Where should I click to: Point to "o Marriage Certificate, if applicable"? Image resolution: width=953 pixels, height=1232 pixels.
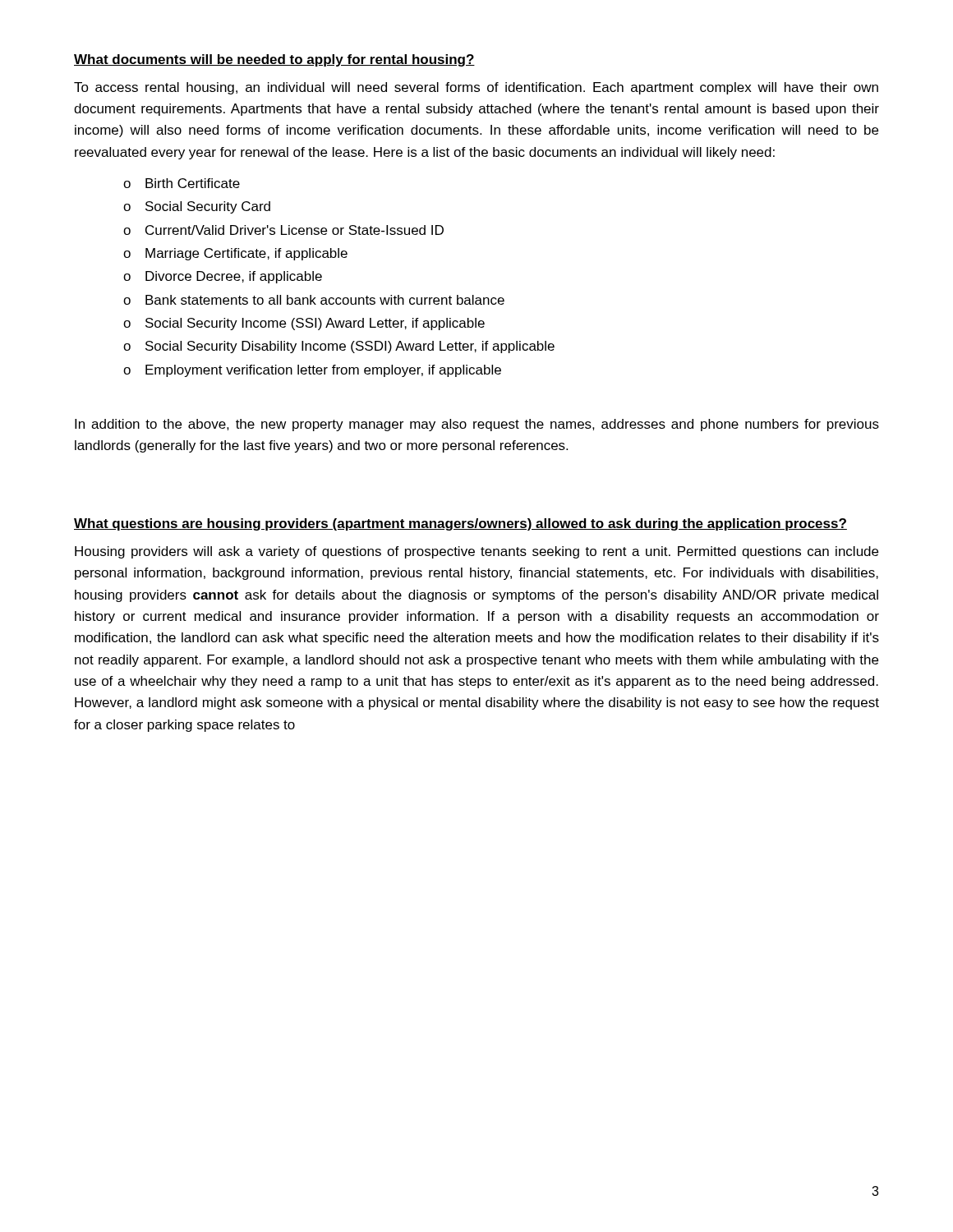(236, 254)
